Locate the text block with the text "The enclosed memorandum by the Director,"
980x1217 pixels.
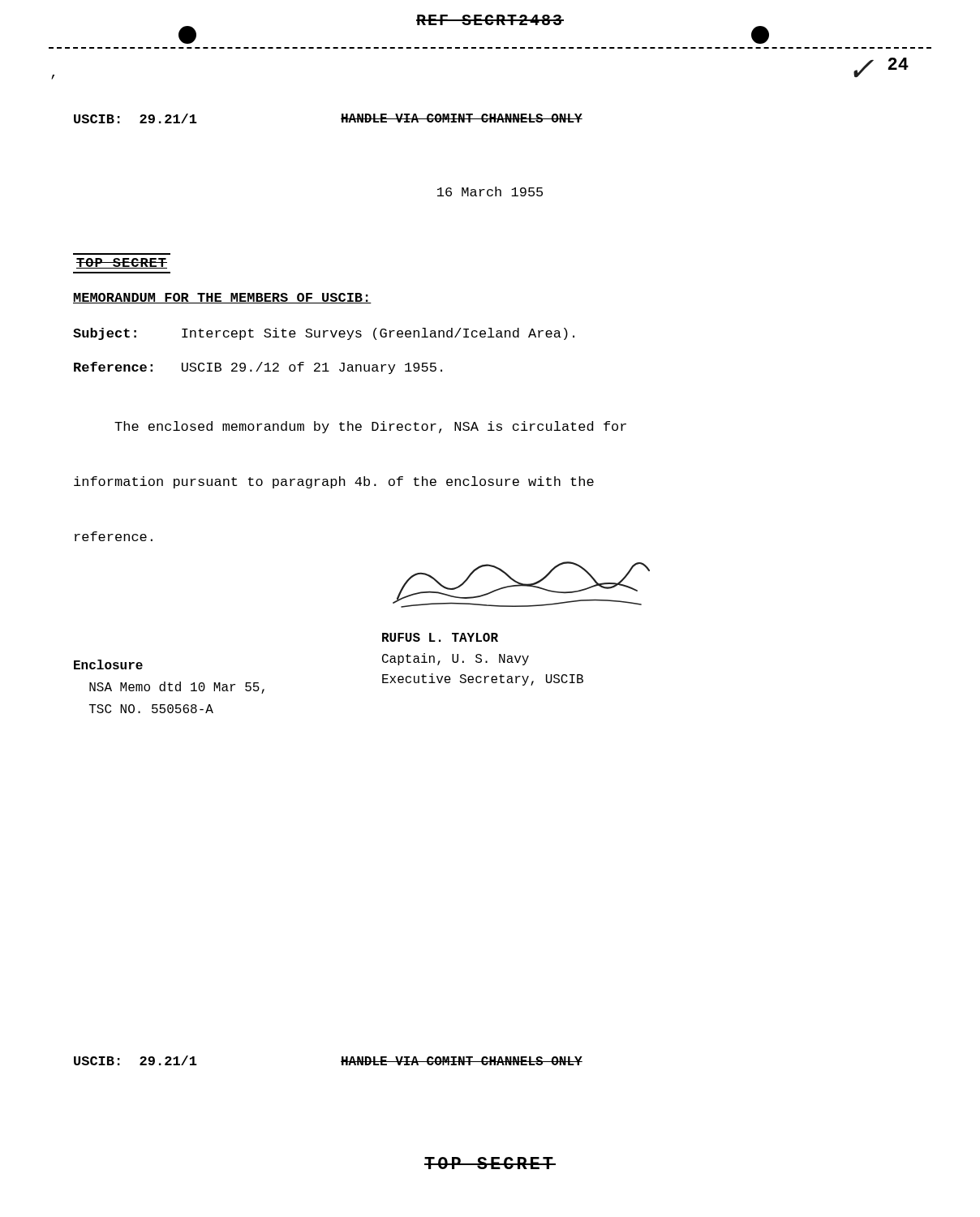350,482
